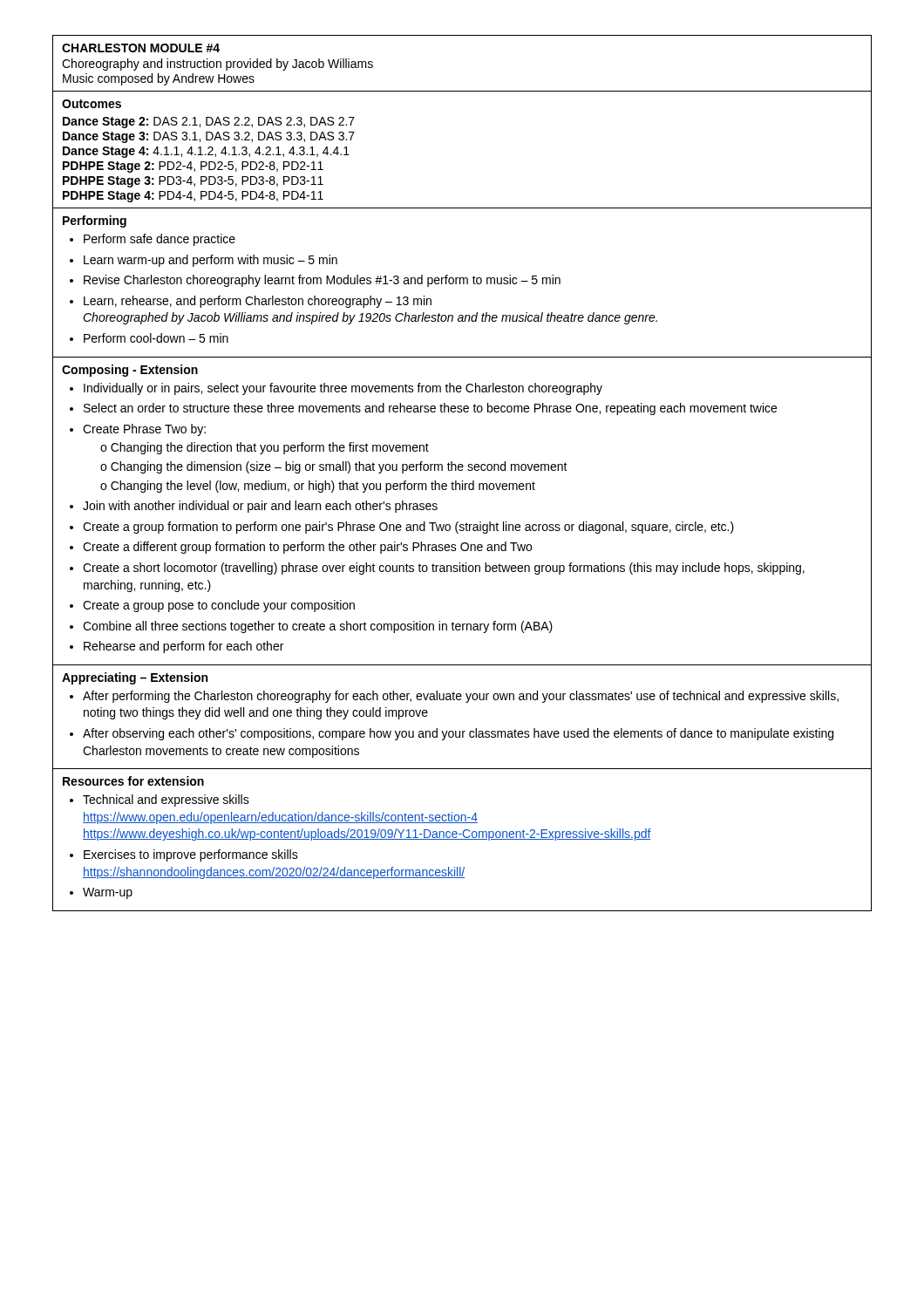Select the passage starting "Resources for extension"

(x=133, y=782)
